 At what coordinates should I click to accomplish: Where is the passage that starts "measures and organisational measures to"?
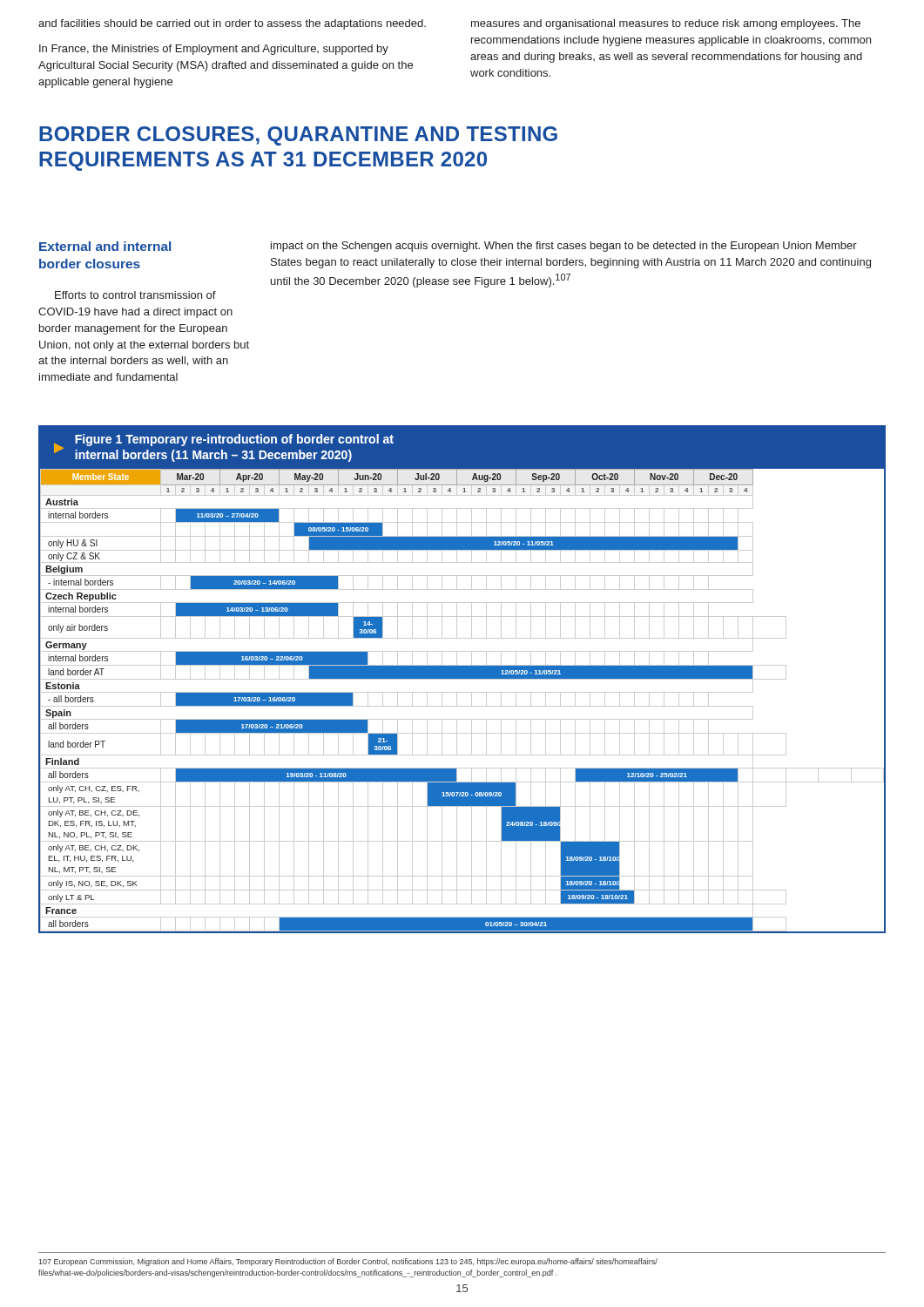tap(678, 48)
